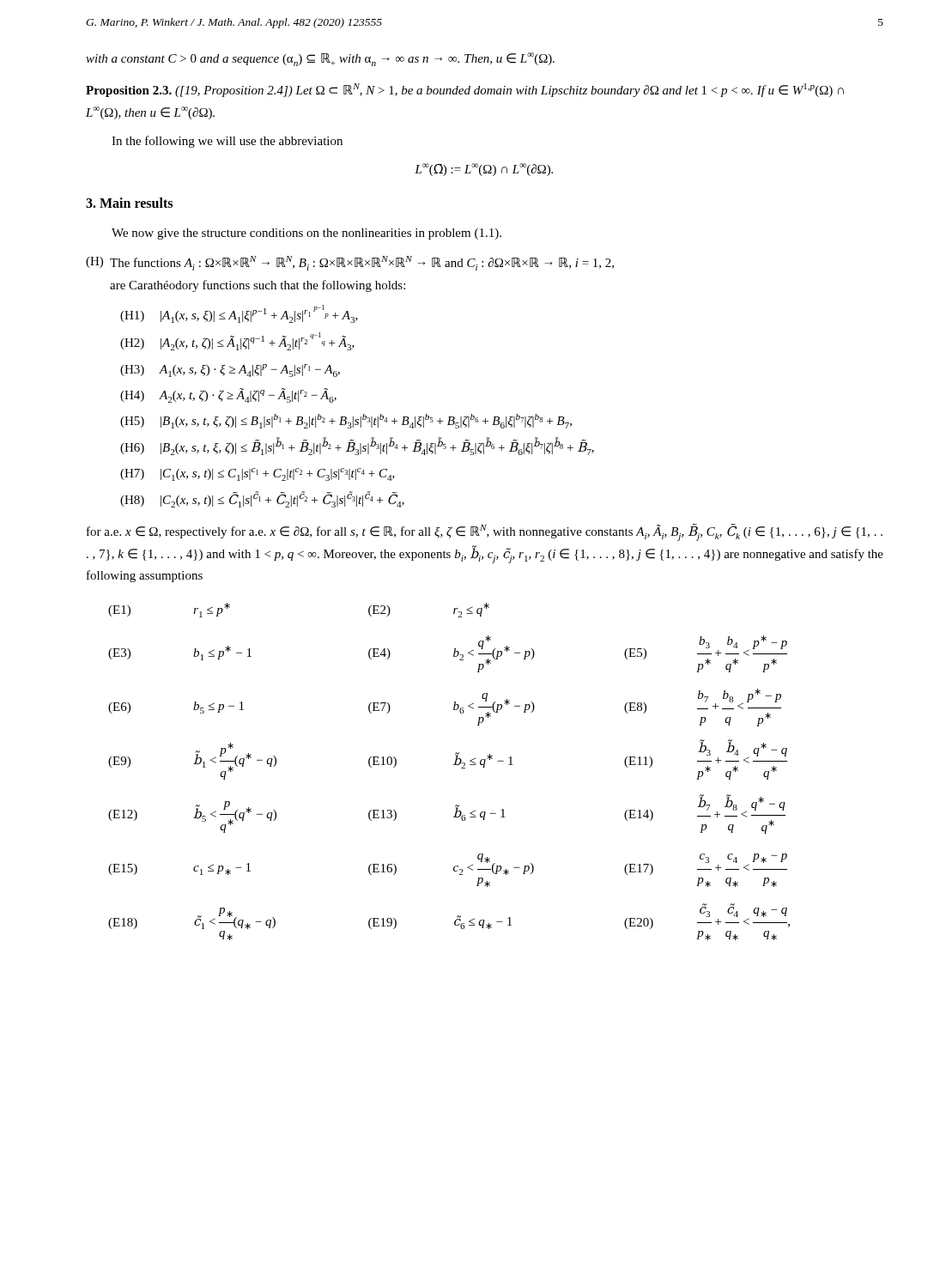Select the element starting "with a constant C >"
The height and width of the screenshot is (1288, 952).
point(321,58)
